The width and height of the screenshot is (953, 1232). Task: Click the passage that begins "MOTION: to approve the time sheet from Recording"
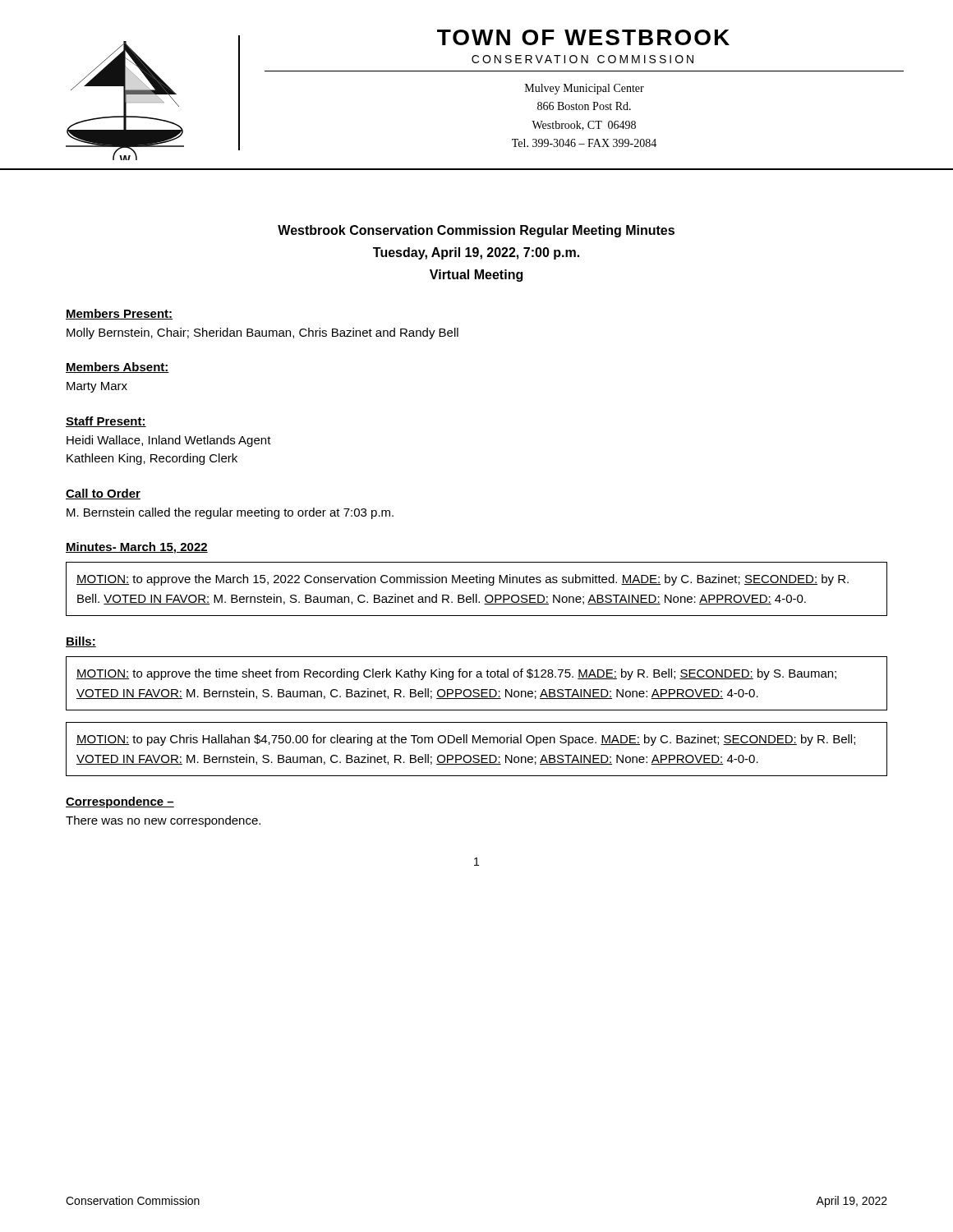coord(457,683)
